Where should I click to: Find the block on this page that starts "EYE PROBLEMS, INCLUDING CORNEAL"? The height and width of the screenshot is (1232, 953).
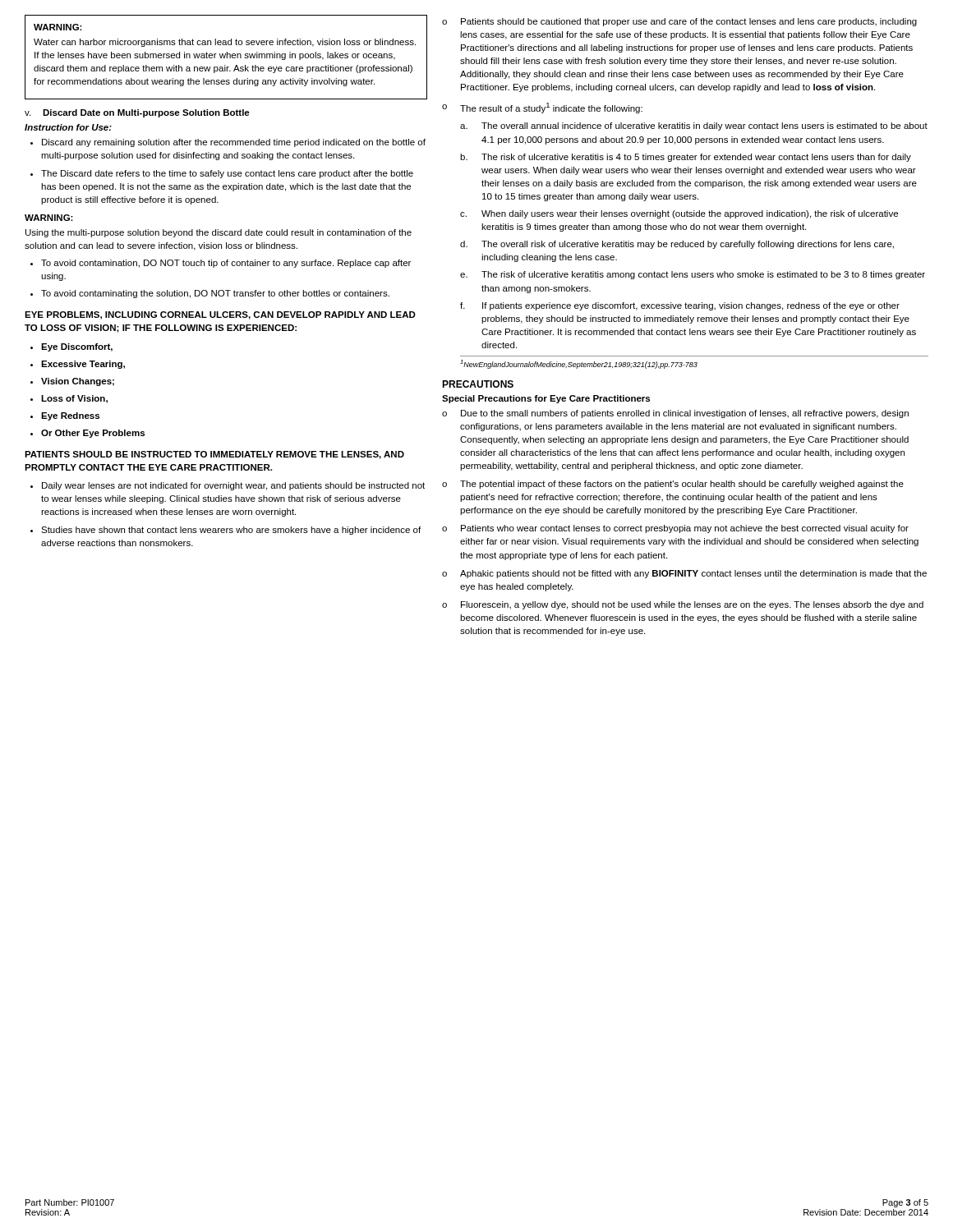(x=220, y=321)
